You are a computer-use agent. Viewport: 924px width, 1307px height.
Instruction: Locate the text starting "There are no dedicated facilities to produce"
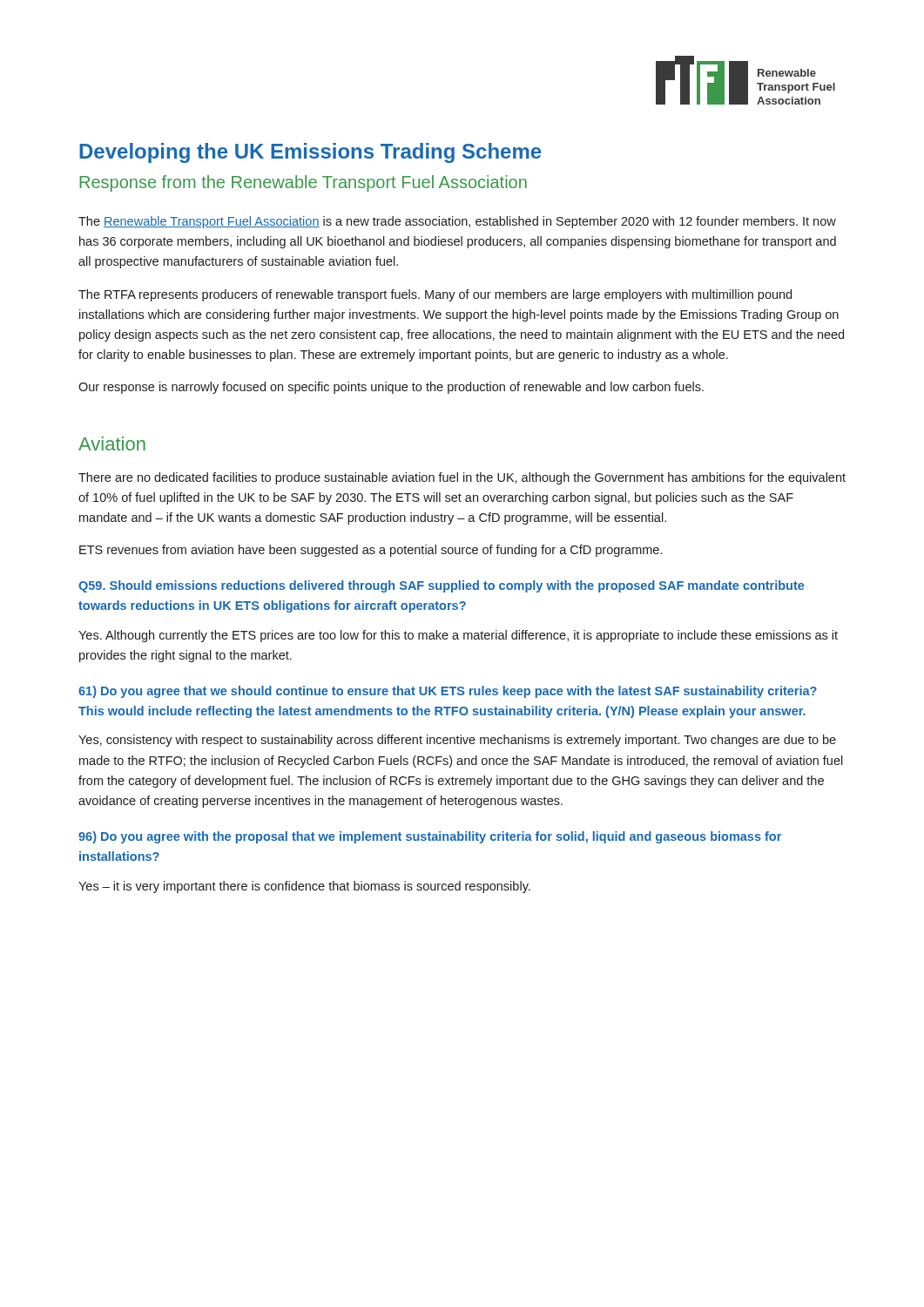(x=462, y=497)
